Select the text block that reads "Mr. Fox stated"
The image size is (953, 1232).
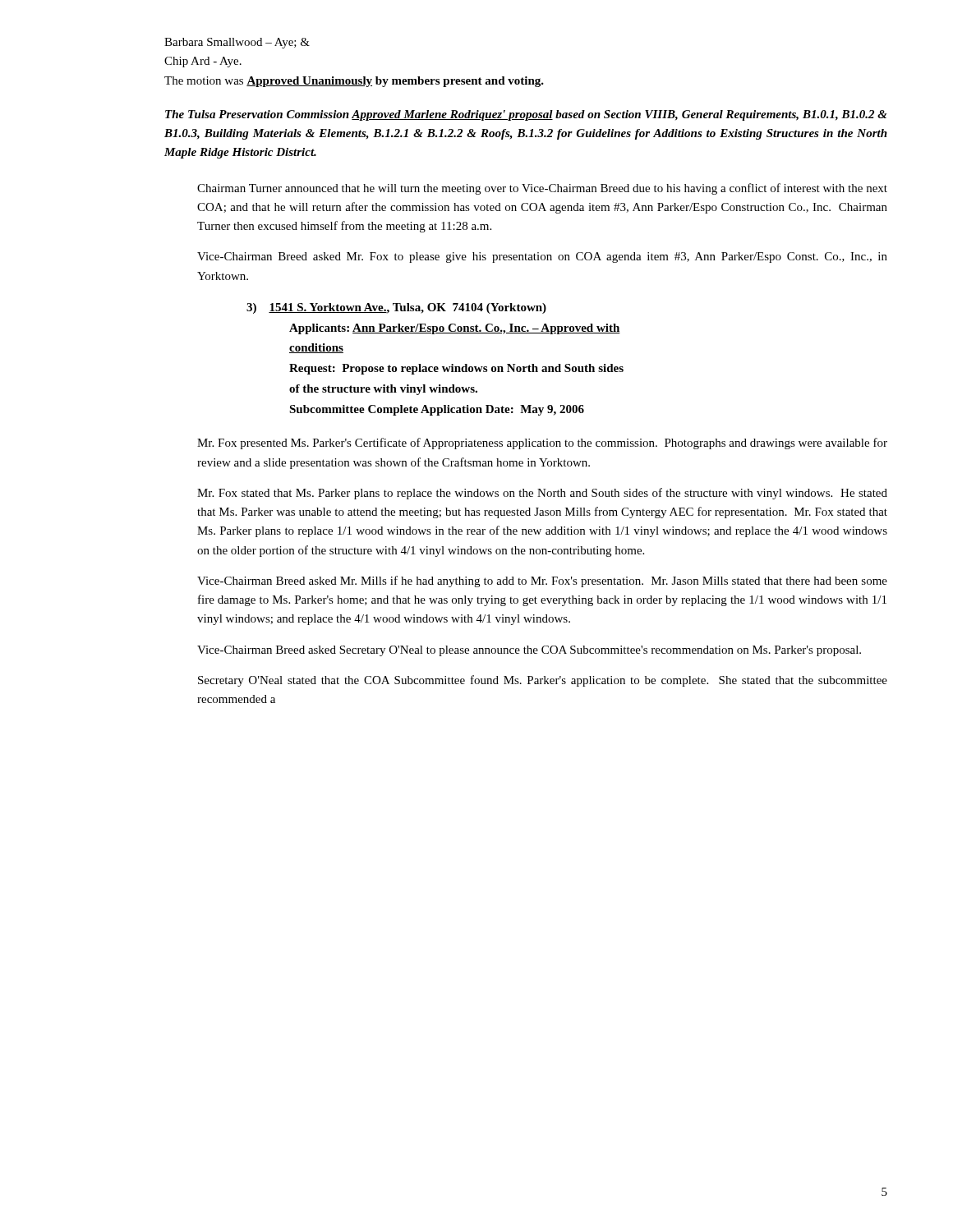542,521
